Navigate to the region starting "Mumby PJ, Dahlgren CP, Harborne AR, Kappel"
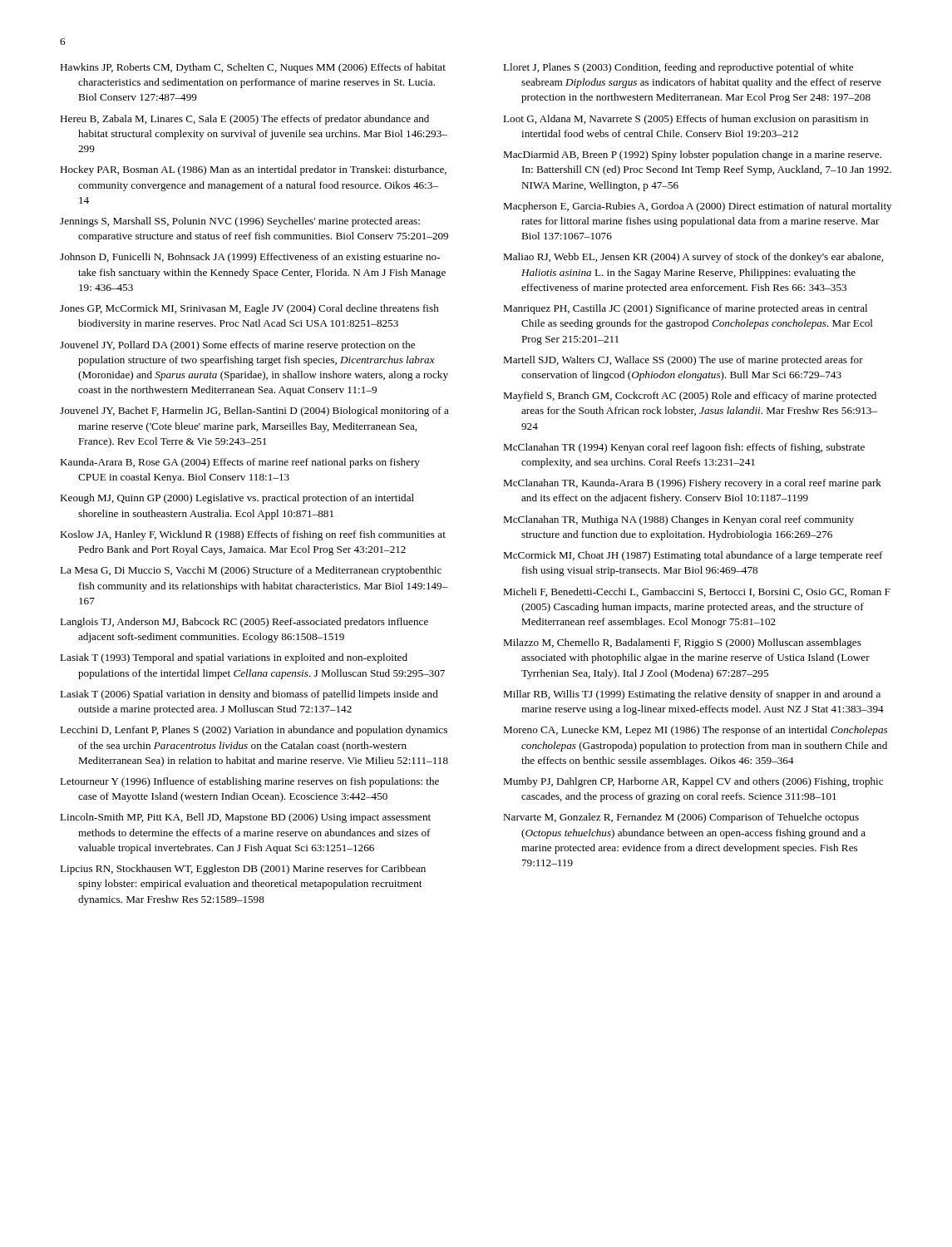 click(693, 789)
